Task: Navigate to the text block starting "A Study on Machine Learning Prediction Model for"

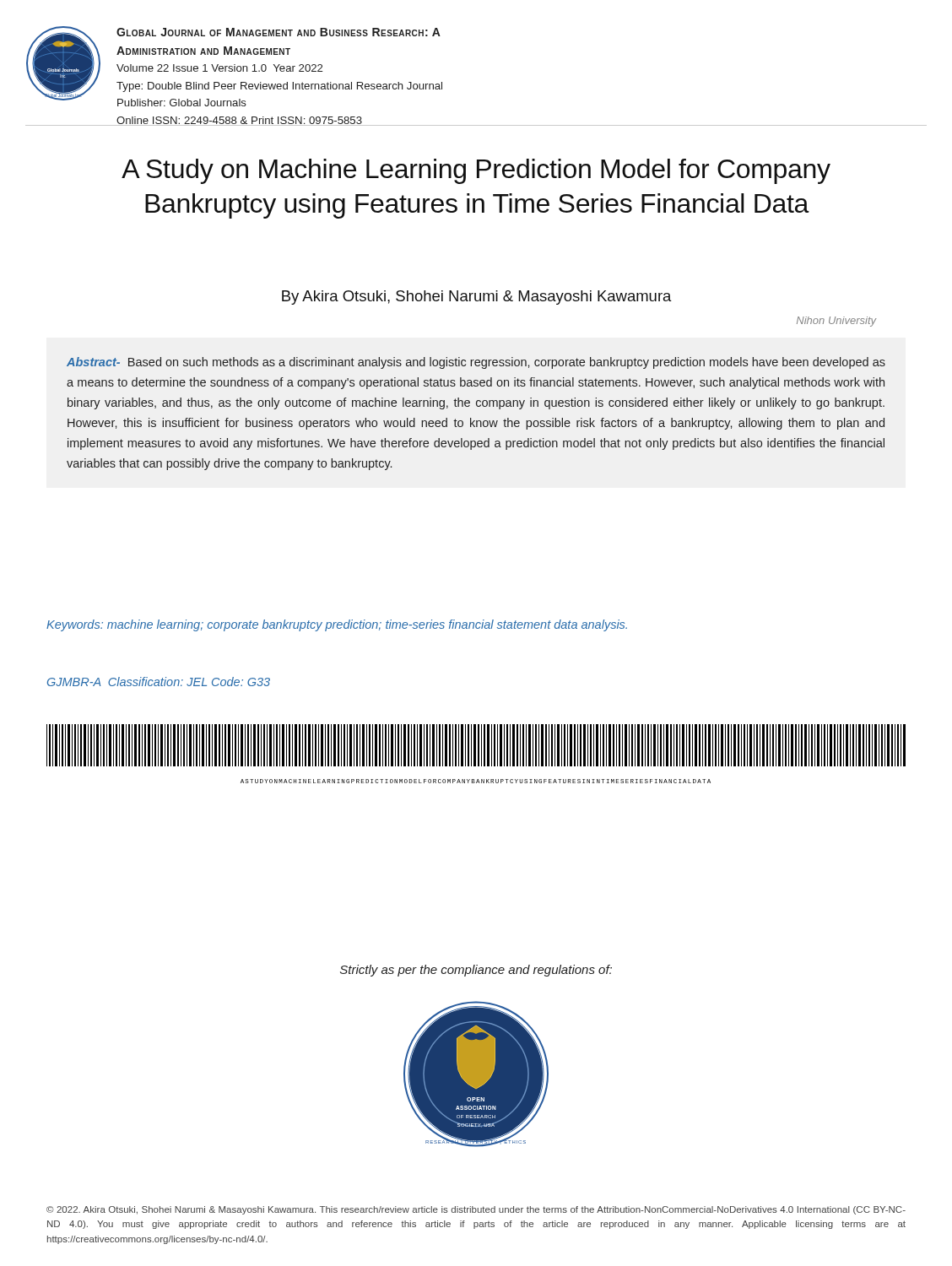Action: (x=476, y=186)
